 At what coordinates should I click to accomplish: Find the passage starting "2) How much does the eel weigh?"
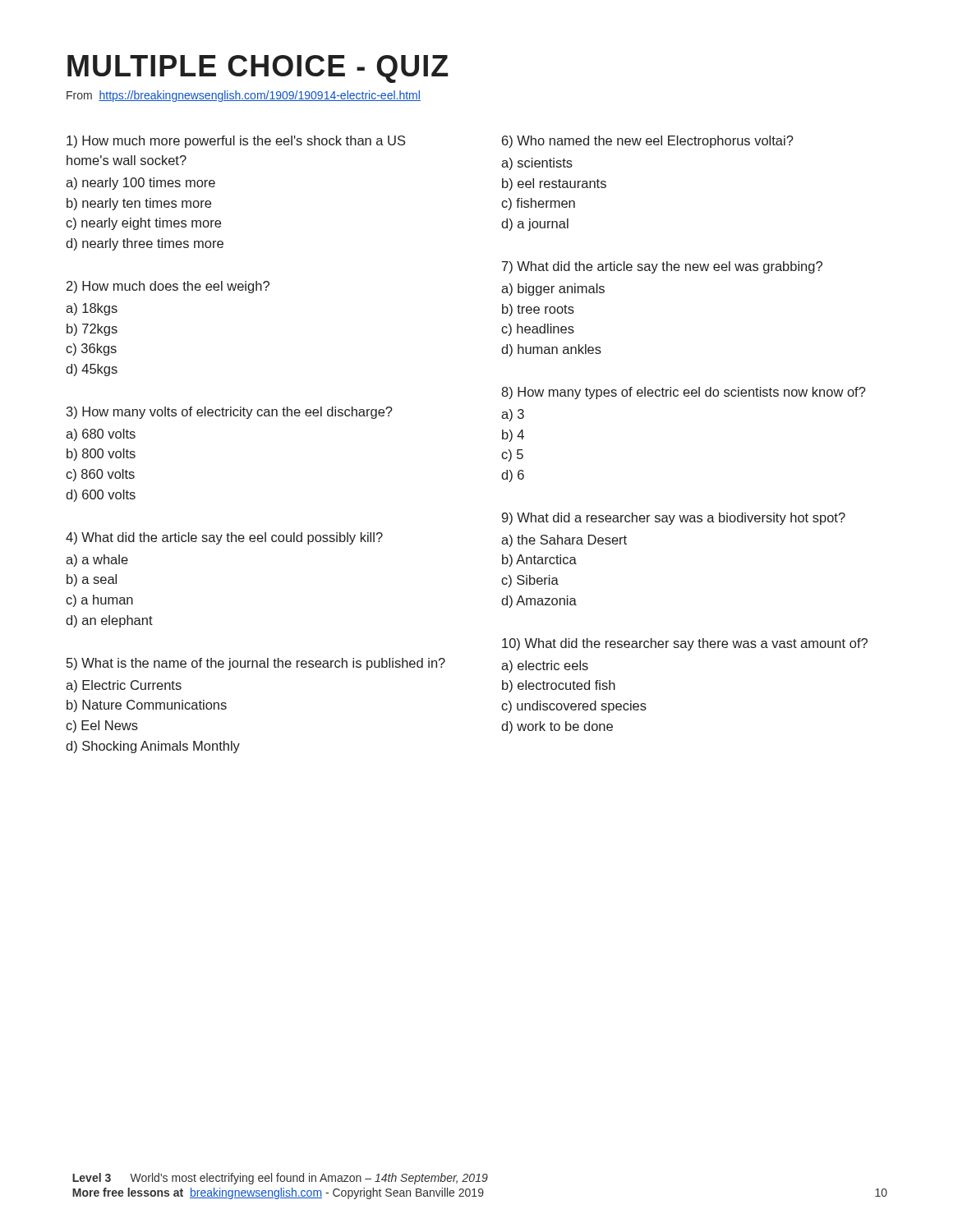tap(168, 287)
